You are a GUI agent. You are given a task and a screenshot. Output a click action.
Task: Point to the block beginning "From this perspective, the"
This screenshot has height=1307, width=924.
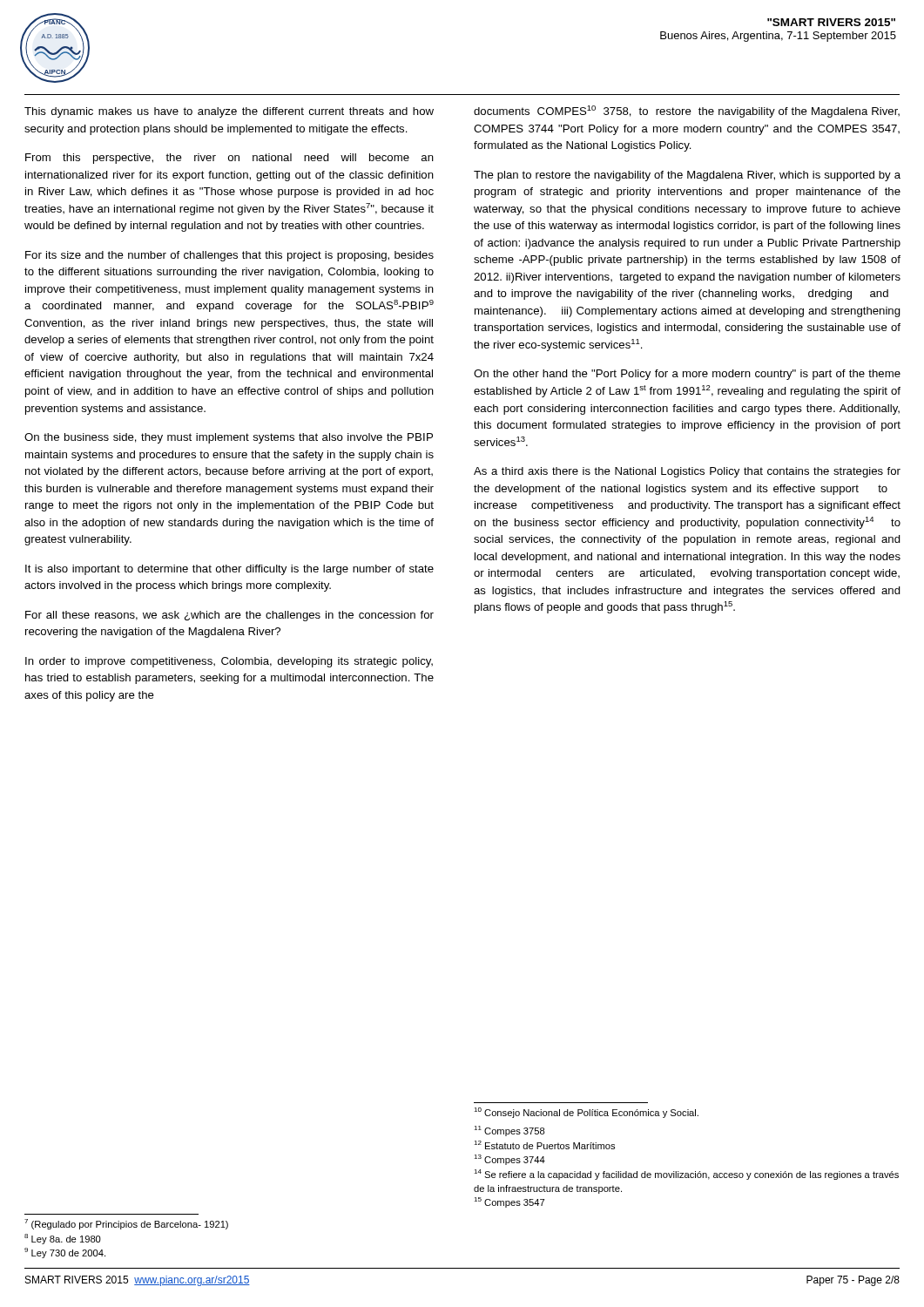229,191
